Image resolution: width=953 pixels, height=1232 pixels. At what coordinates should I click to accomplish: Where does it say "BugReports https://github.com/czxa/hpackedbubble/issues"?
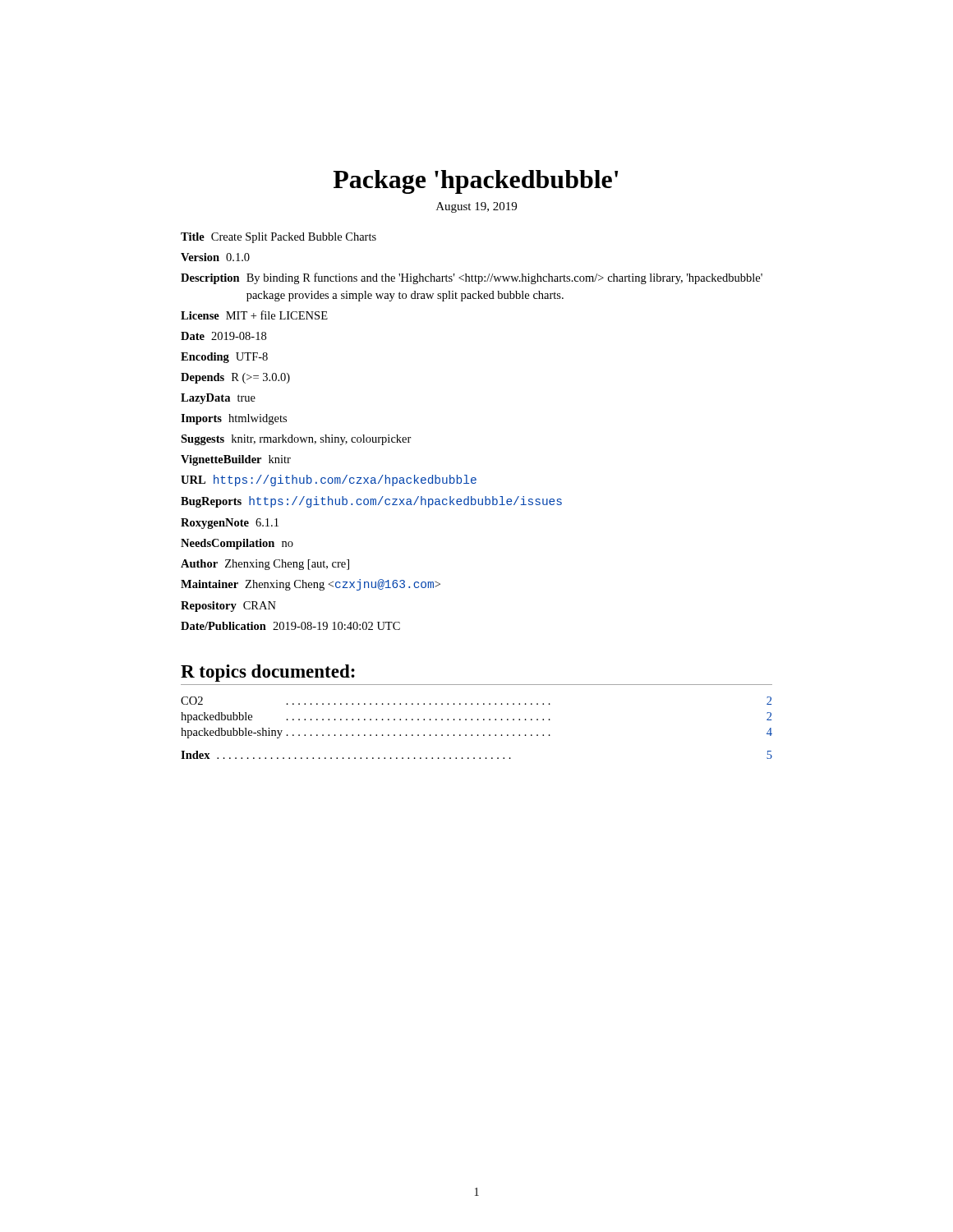(x=476, y=502)
